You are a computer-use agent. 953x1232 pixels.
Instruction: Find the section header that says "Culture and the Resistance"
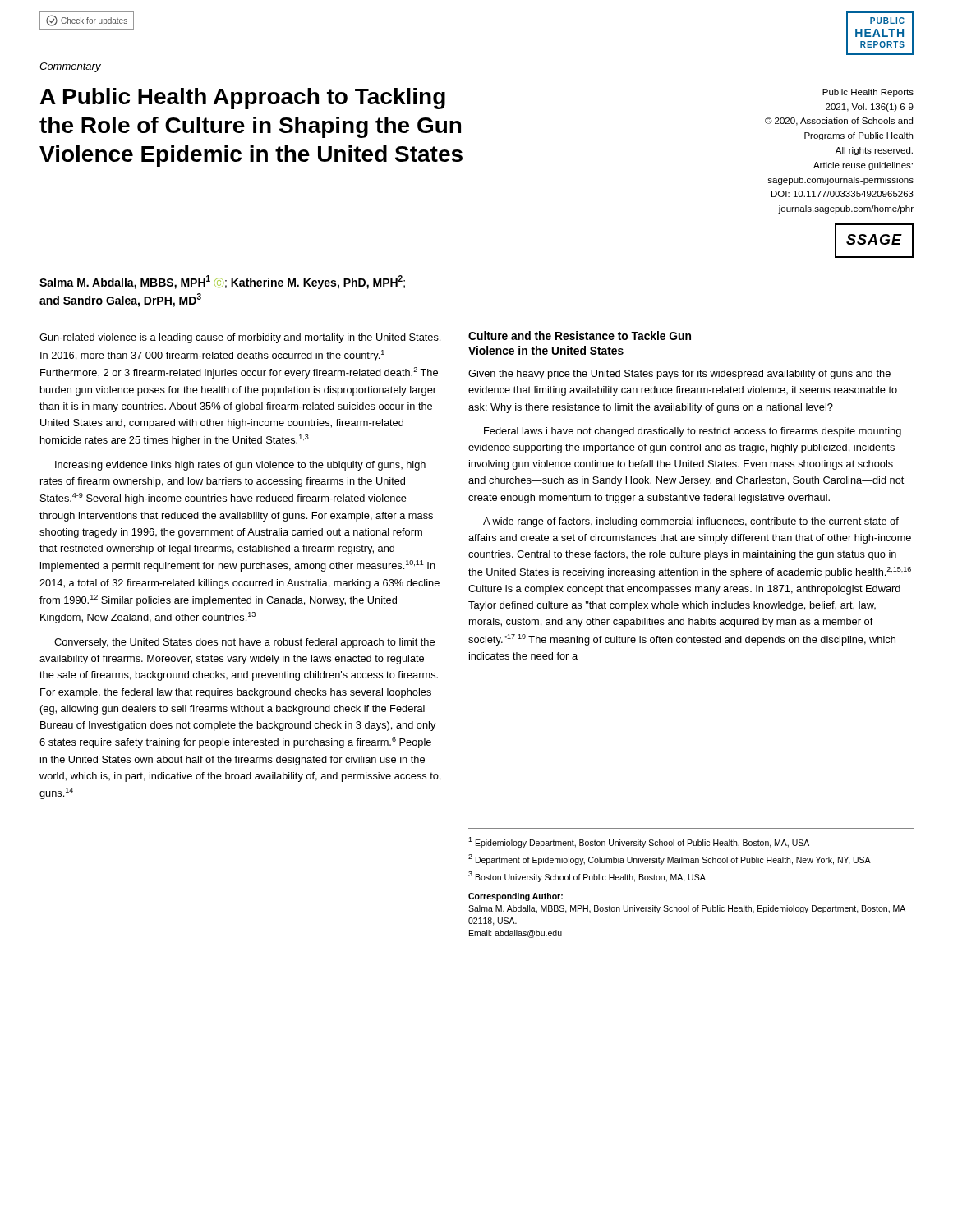[x=580, y=344]
